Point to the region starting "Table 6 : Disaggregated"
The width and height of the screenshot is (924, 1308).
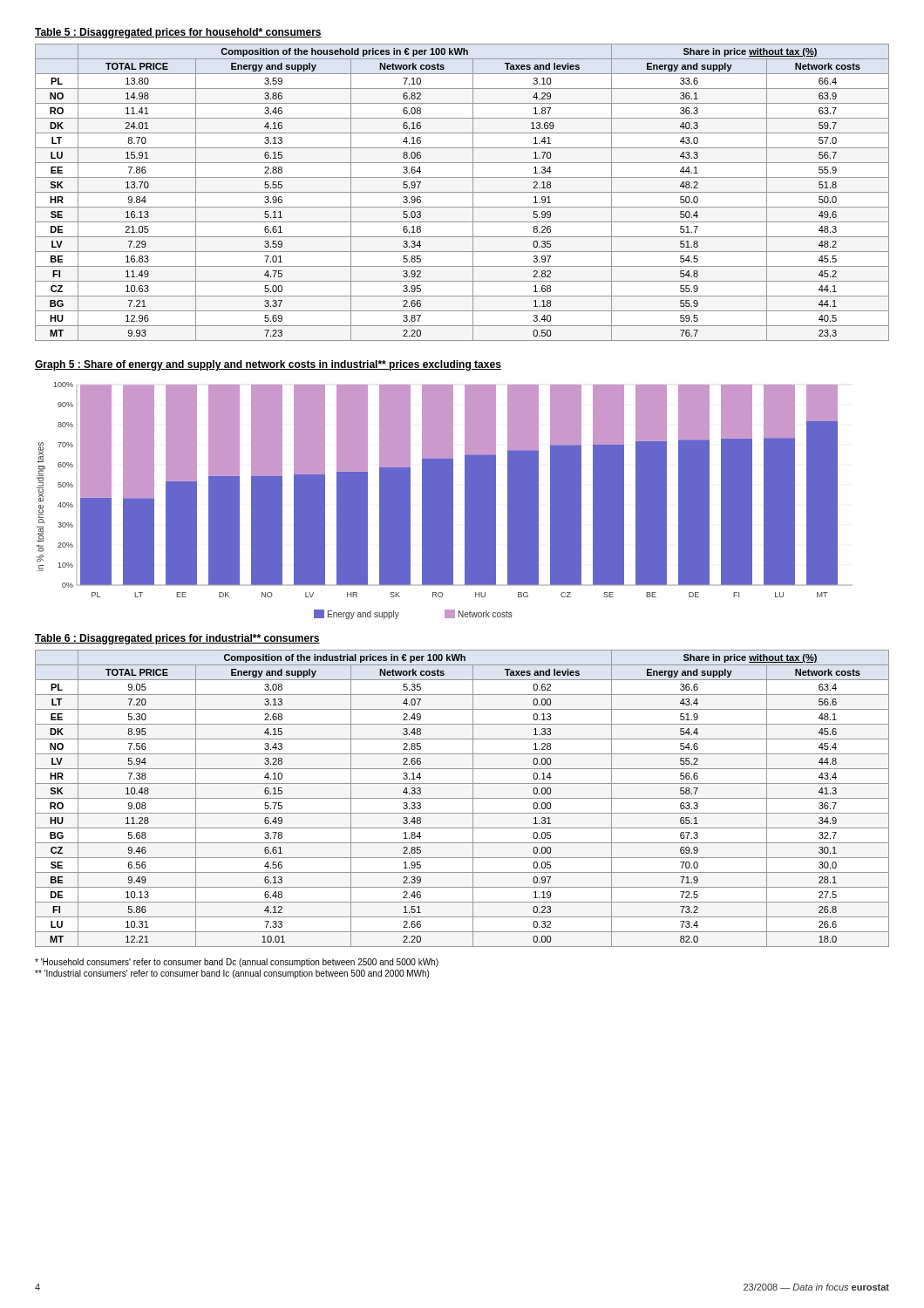[177, 638]
